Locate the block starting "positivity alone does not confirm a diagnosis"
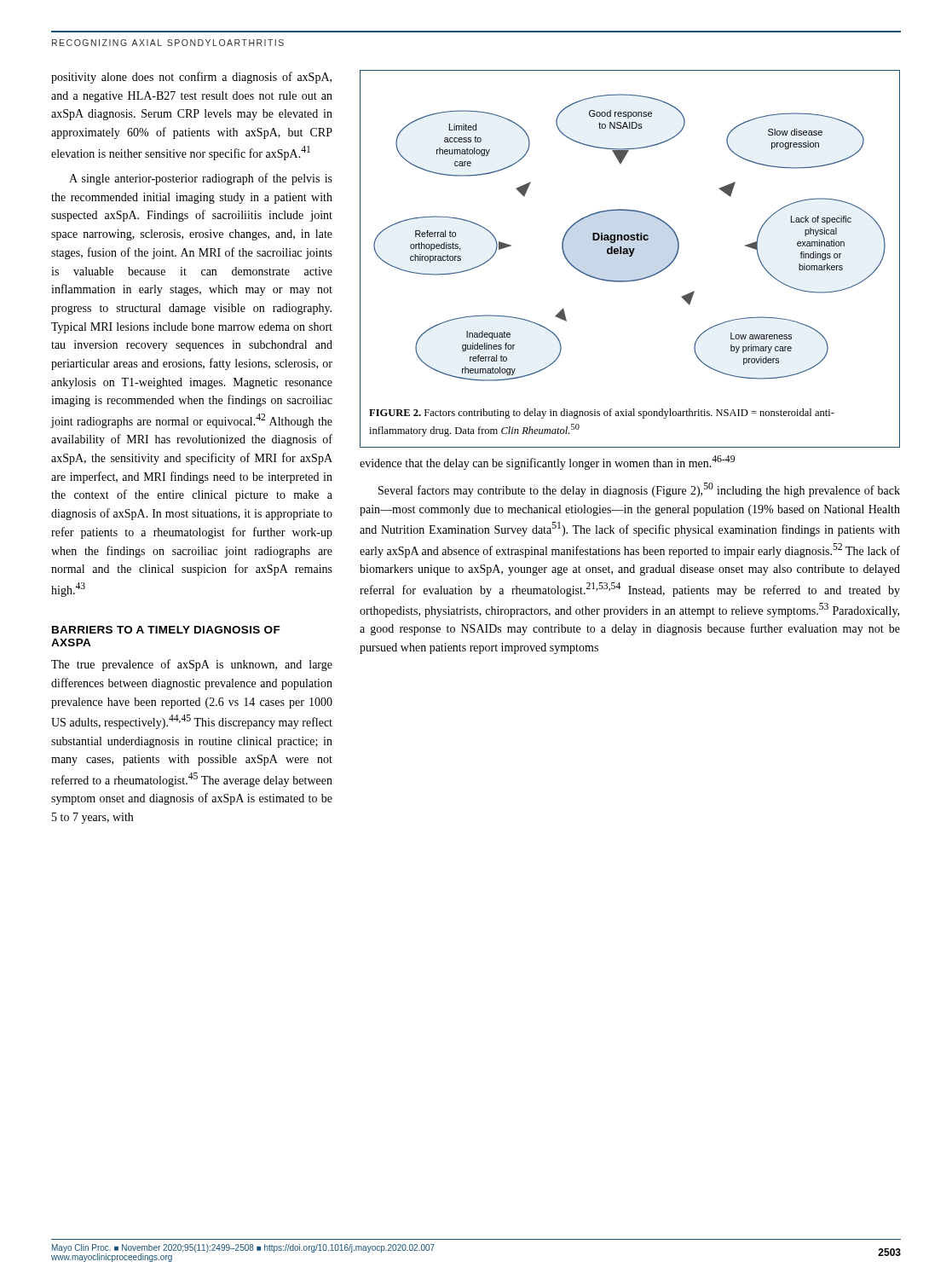The height and width of the screenshot is (1279, 952). coord(192,334)
